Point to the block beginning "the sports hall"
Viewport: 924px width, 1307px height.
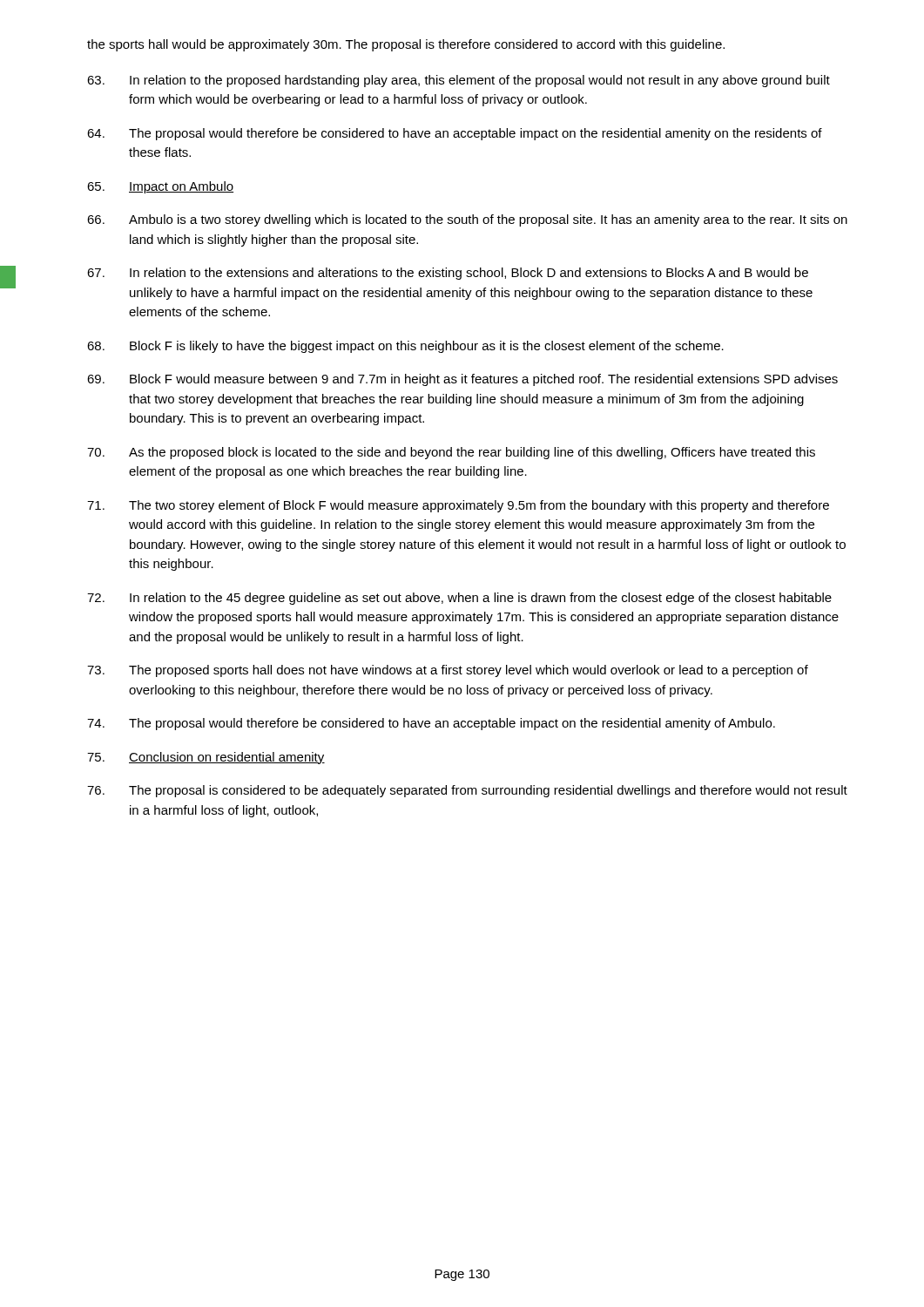click(x=407, y=44)
